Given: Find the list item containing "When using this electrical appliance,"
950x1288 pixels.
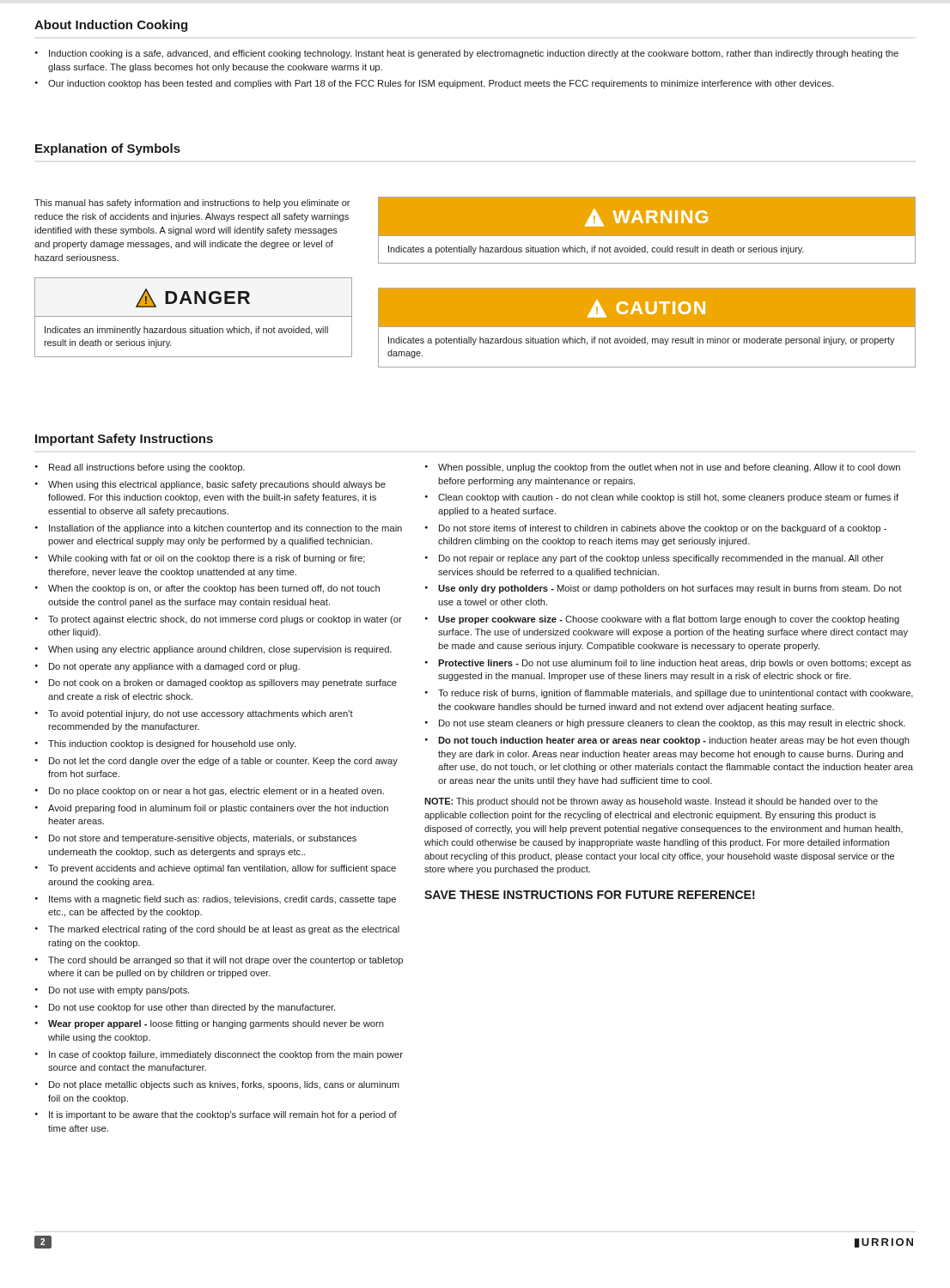Looking at the screenshot, I should click(x=217, y=497).
